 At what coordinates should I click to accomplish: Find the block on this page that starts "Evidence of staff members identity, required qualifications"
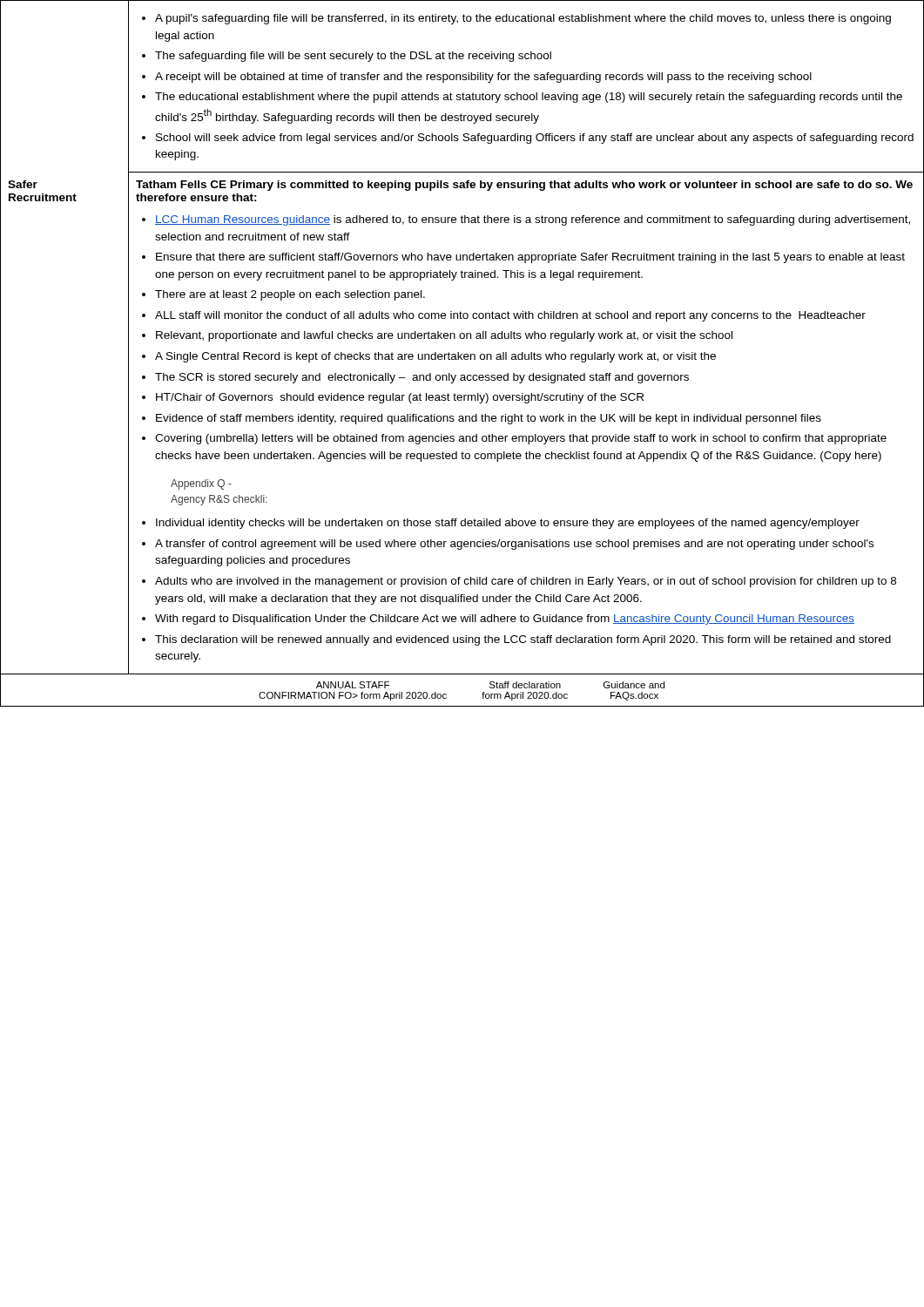(x=488, y=417)
